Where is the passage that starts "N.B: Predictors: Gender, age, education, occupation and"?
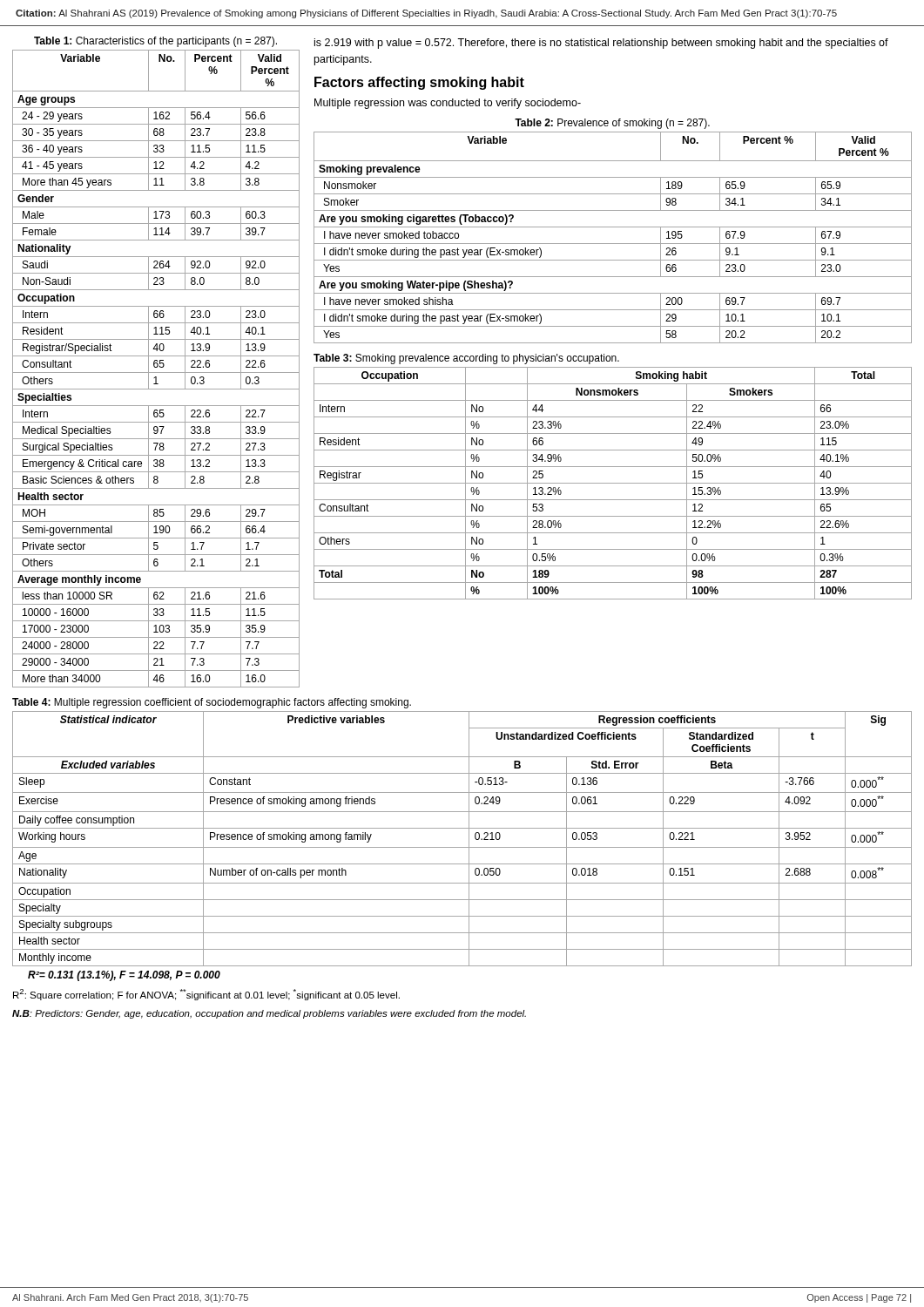This screenshot has width=924, height=1307. pos(270,1013)
